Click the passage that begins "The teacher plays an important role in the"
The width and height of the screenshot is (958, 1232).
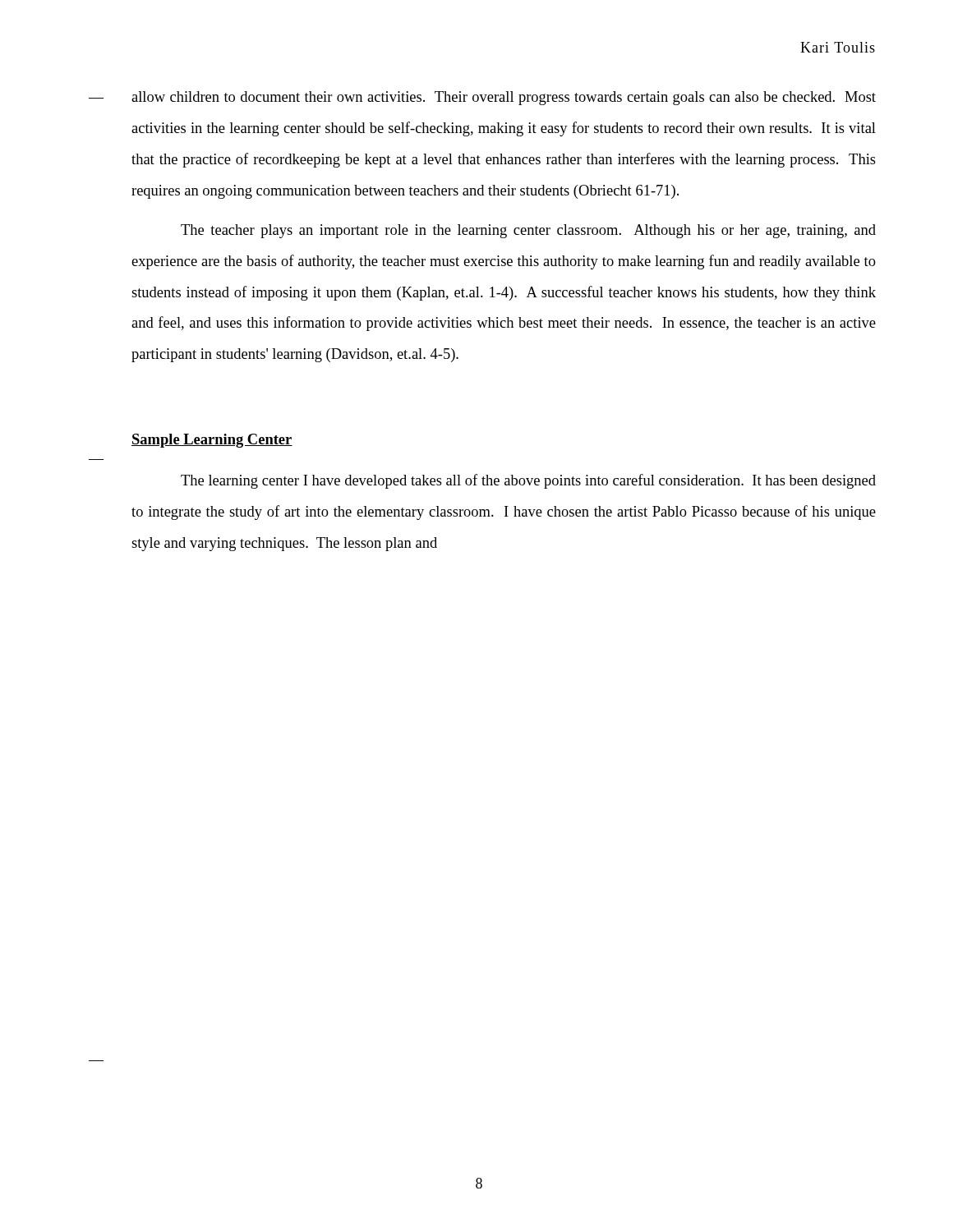tap(504, 292)
